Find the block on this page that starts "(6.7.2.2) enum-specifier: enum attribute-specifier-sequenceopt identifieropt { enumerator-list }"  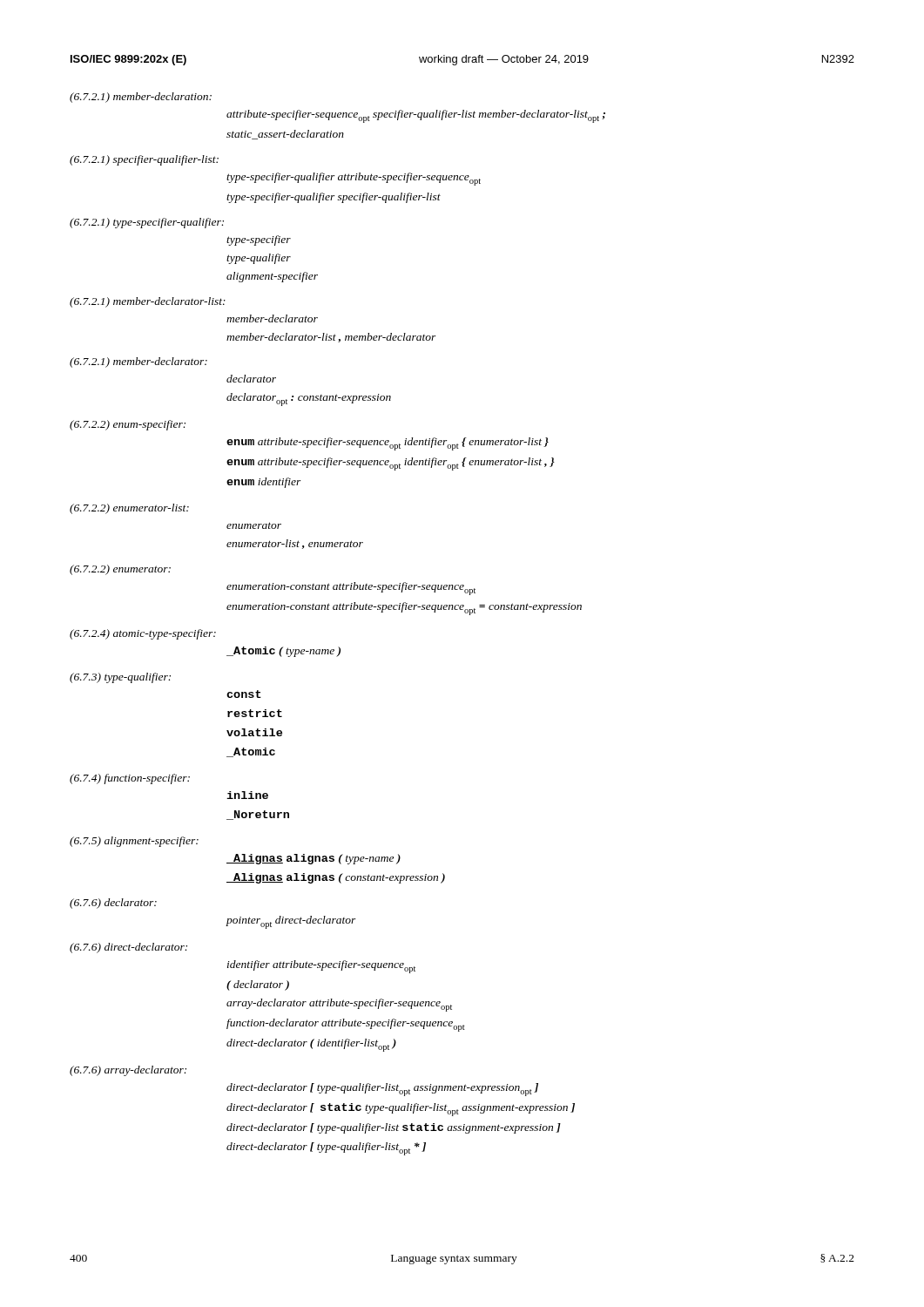(x=462, y=455)
